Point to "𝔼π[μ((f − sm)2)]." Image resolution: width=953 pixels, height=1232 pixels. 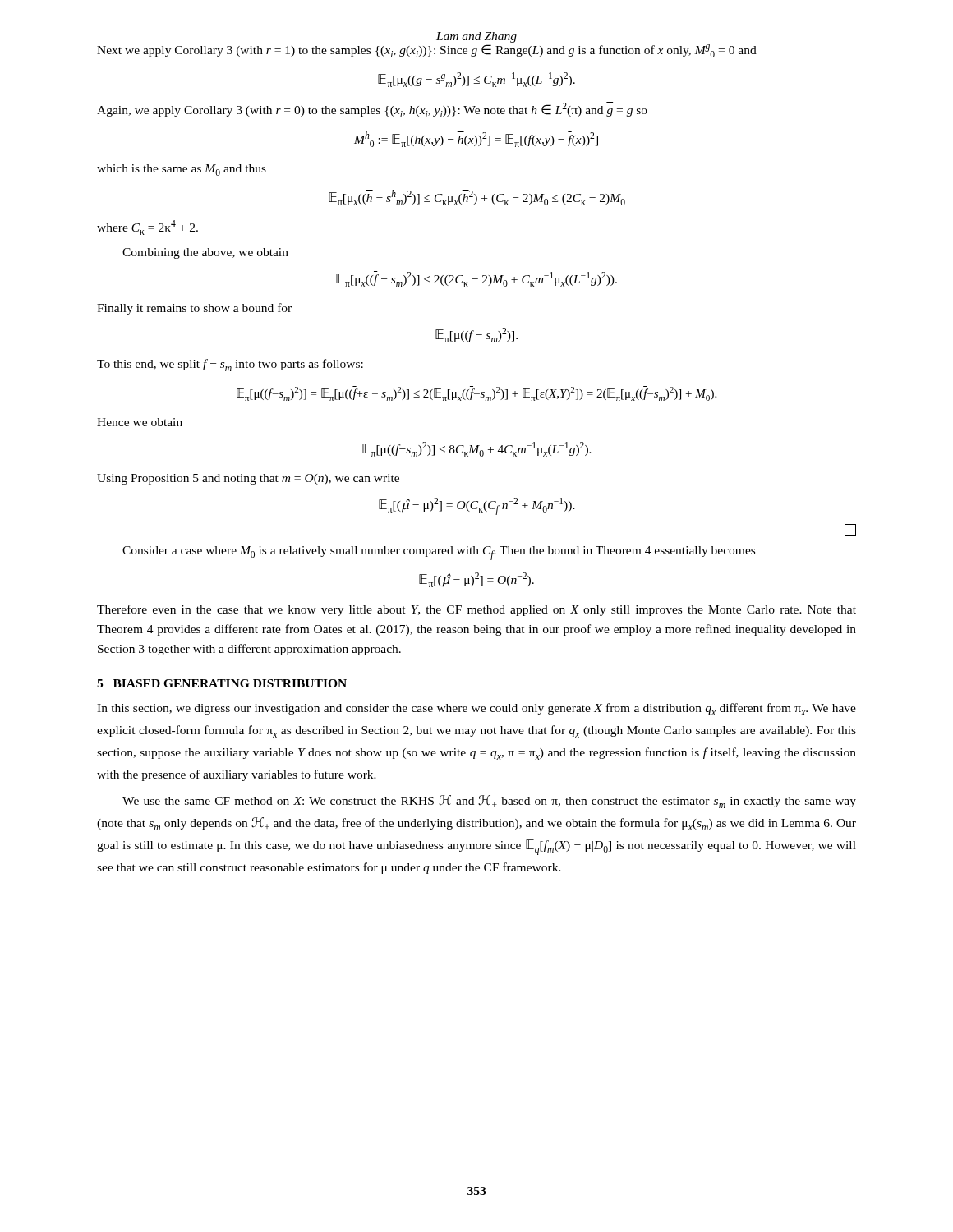(x=476, y=336)
